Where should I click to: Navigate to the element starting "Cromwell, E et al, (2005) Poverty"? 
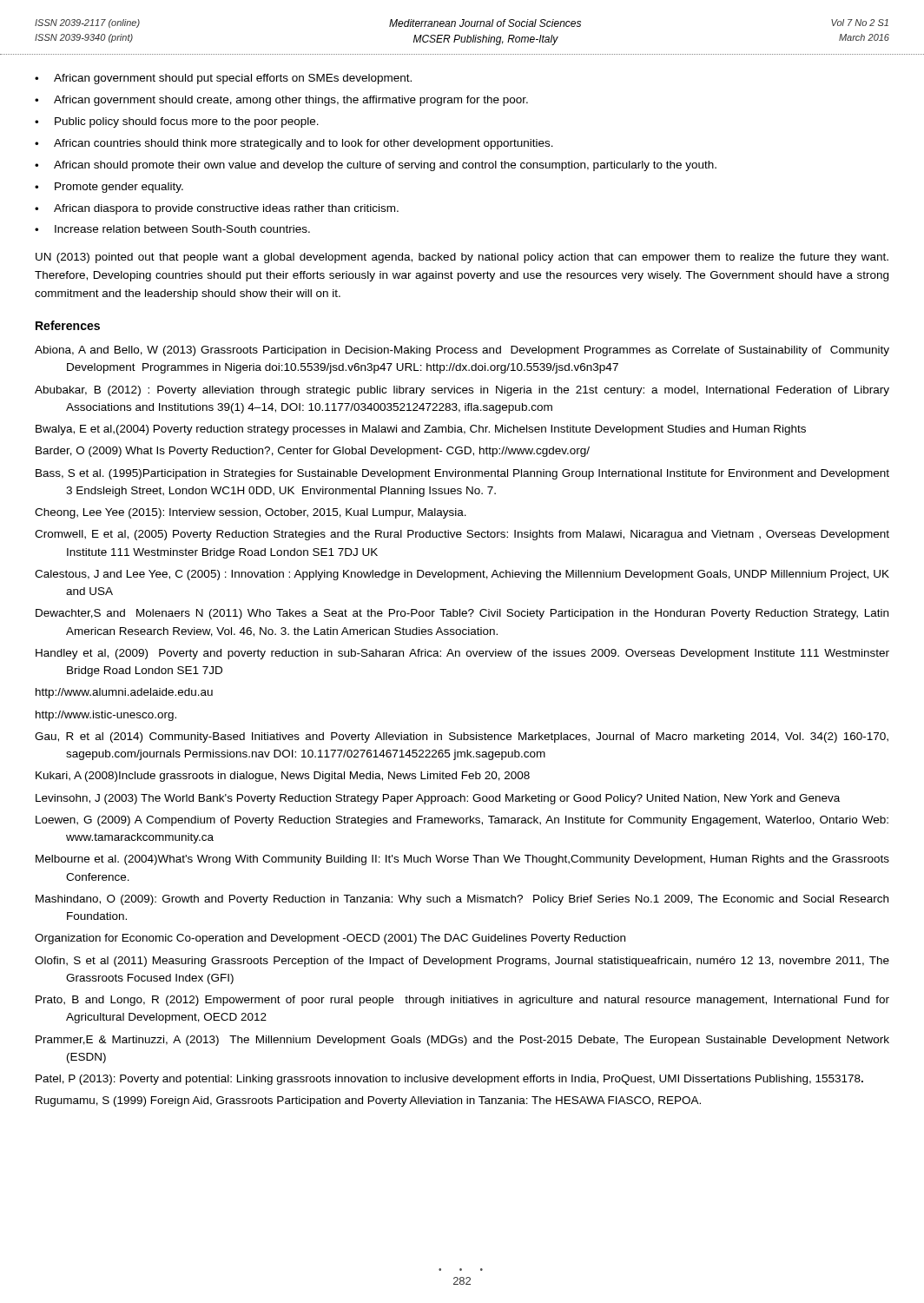(462, 543)
